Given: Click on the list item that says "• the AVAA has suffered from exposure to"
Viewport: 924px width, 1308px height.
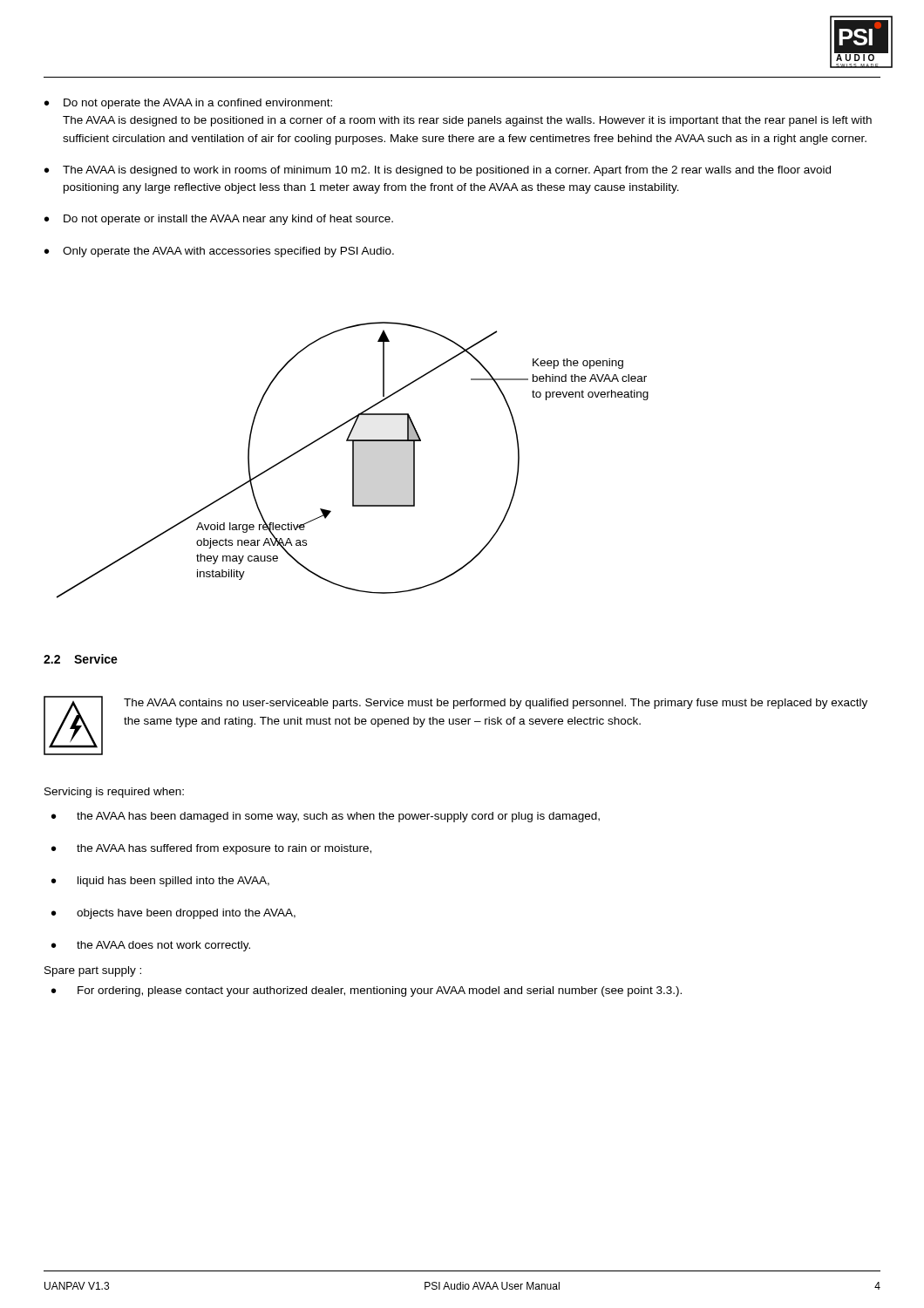Looking at the screenshot, I should click(211, 849).
